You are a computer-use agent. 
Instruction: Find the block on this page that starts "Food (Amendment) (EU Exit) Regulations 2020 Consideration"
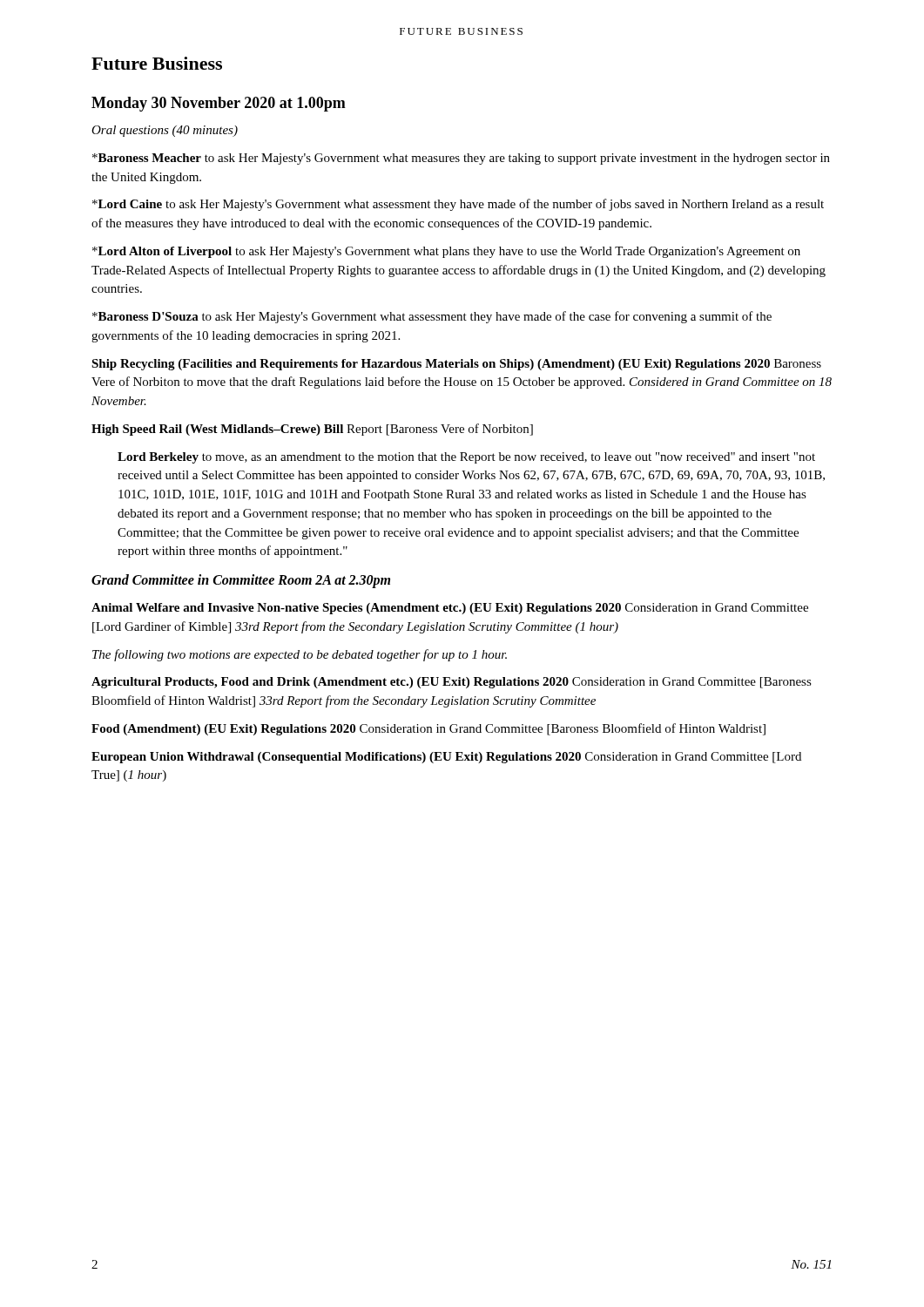[429, 728]
